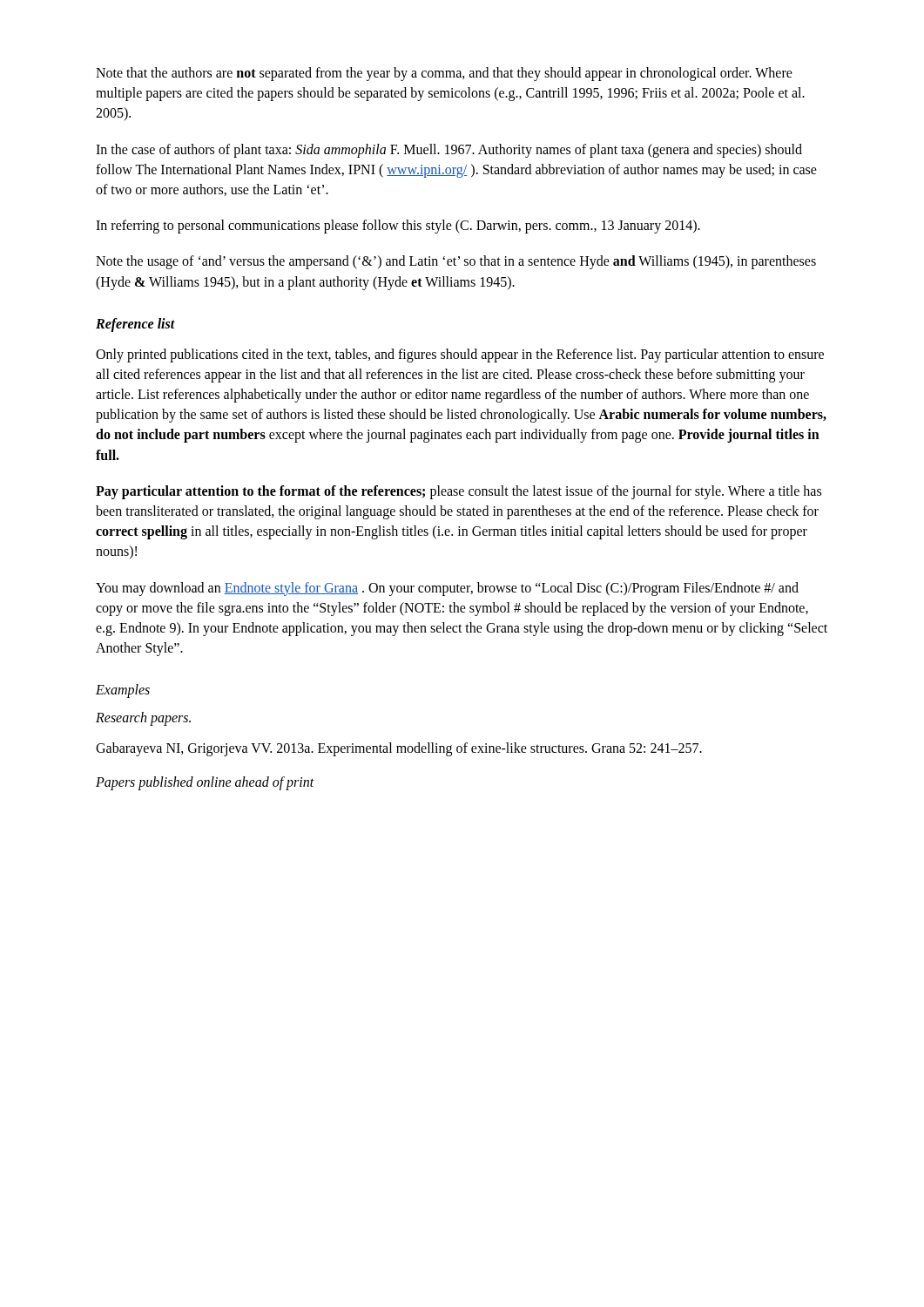
Task: Click on the passage starting "Only printed publications cited in the text, tables,"
Action: pyautogui.click(x=462, y=405)
